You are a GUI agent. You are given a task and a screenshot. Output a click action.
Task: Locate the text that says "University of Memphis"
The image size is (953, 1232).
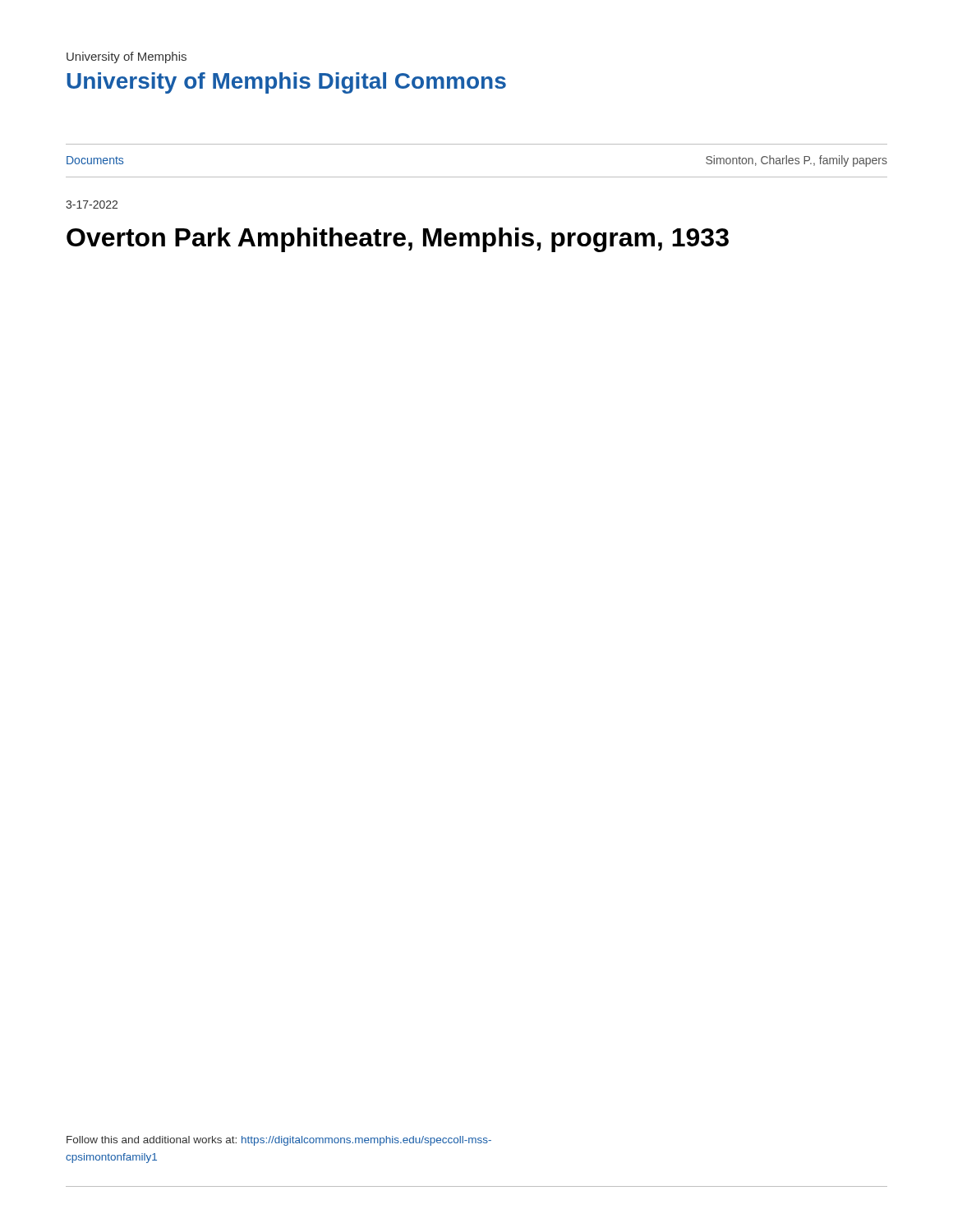click(126, 56)
